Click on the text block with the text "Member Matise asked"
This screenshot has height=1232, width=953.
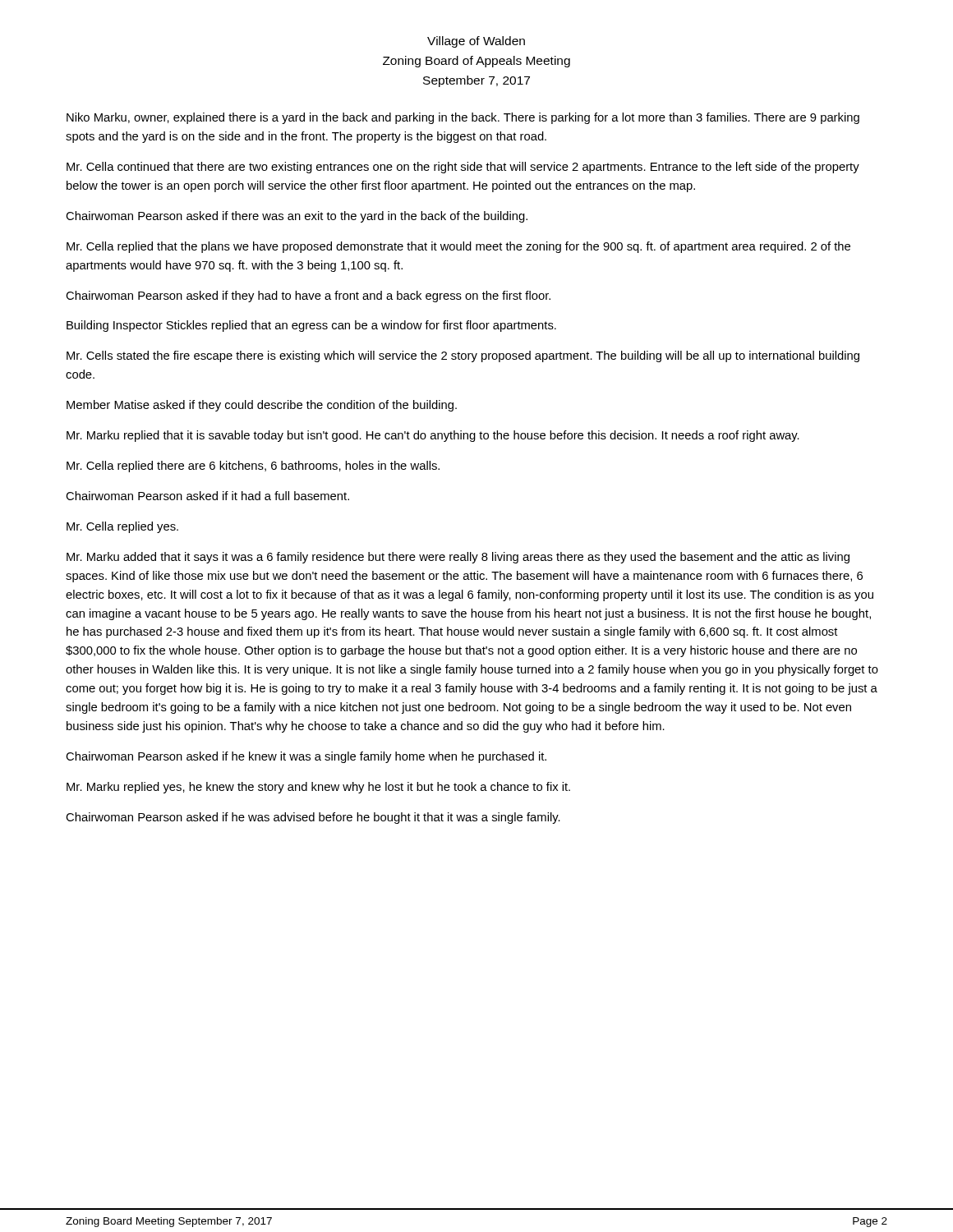click(262, 405)
